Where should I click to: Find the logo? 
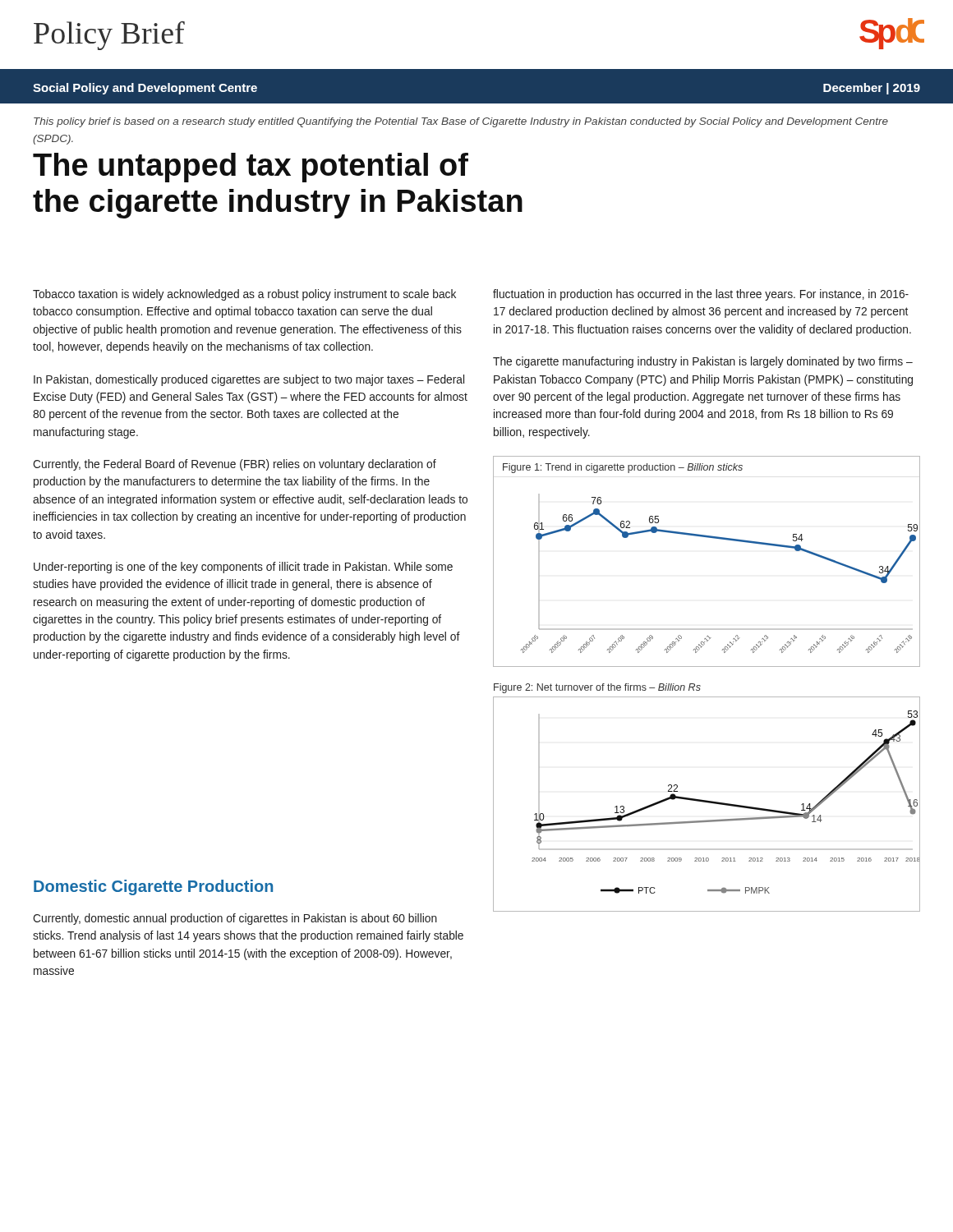click(891, 32)
